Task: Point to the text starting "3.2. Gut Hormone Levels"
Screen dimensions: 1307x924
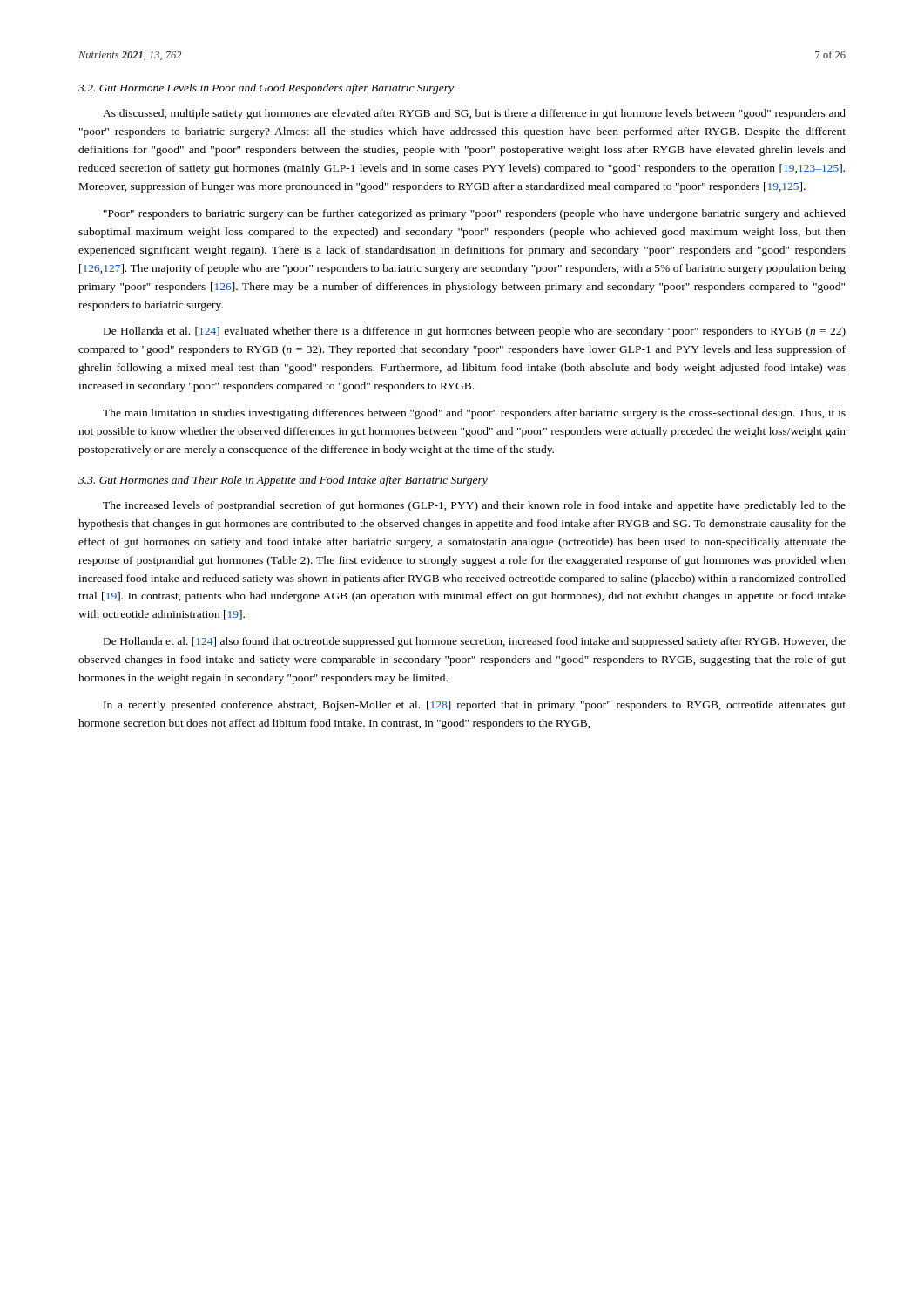Action: pos(266,88)
